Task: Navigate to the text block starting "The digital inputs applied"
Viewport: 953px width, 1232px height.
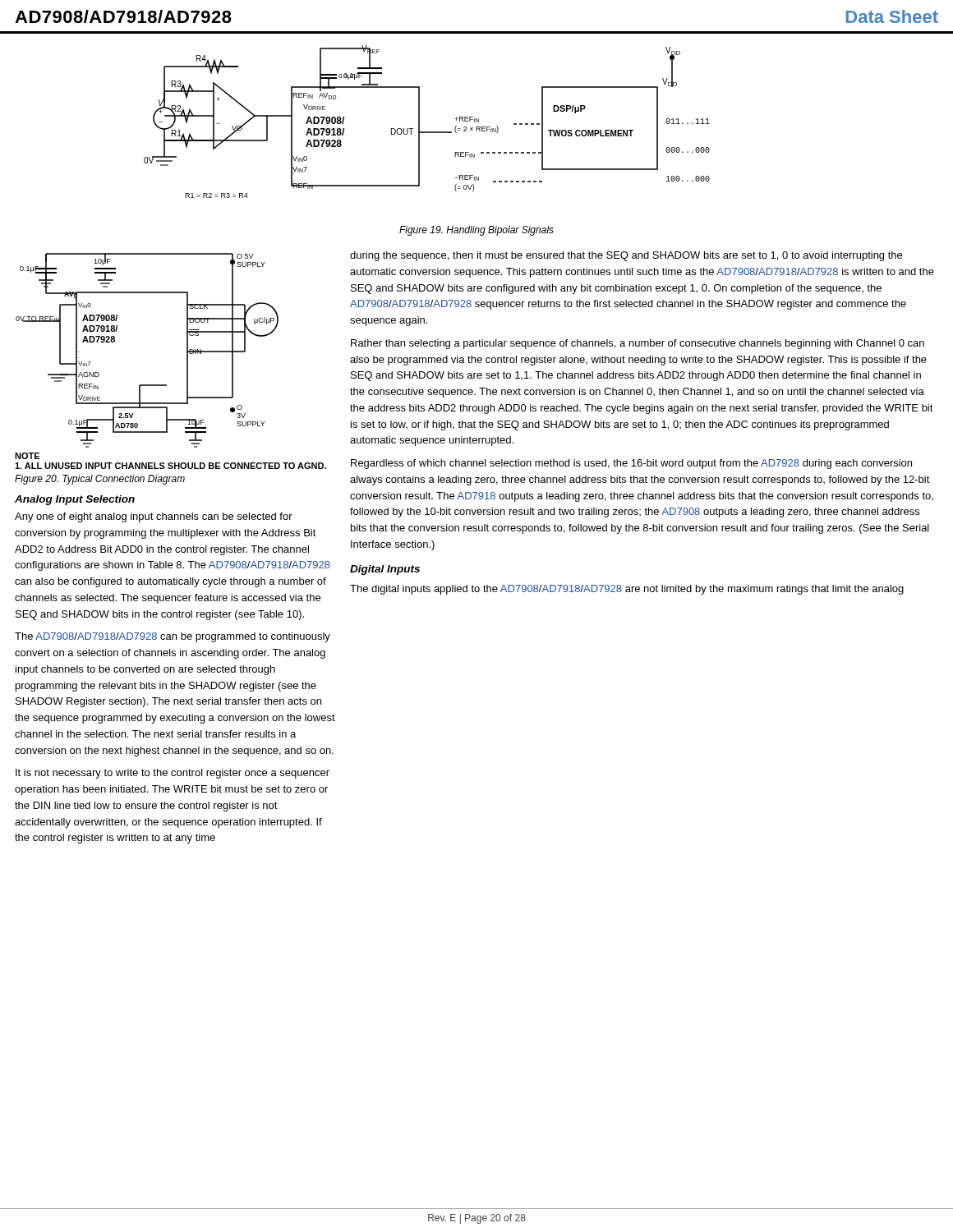Action: click(627, 588)
